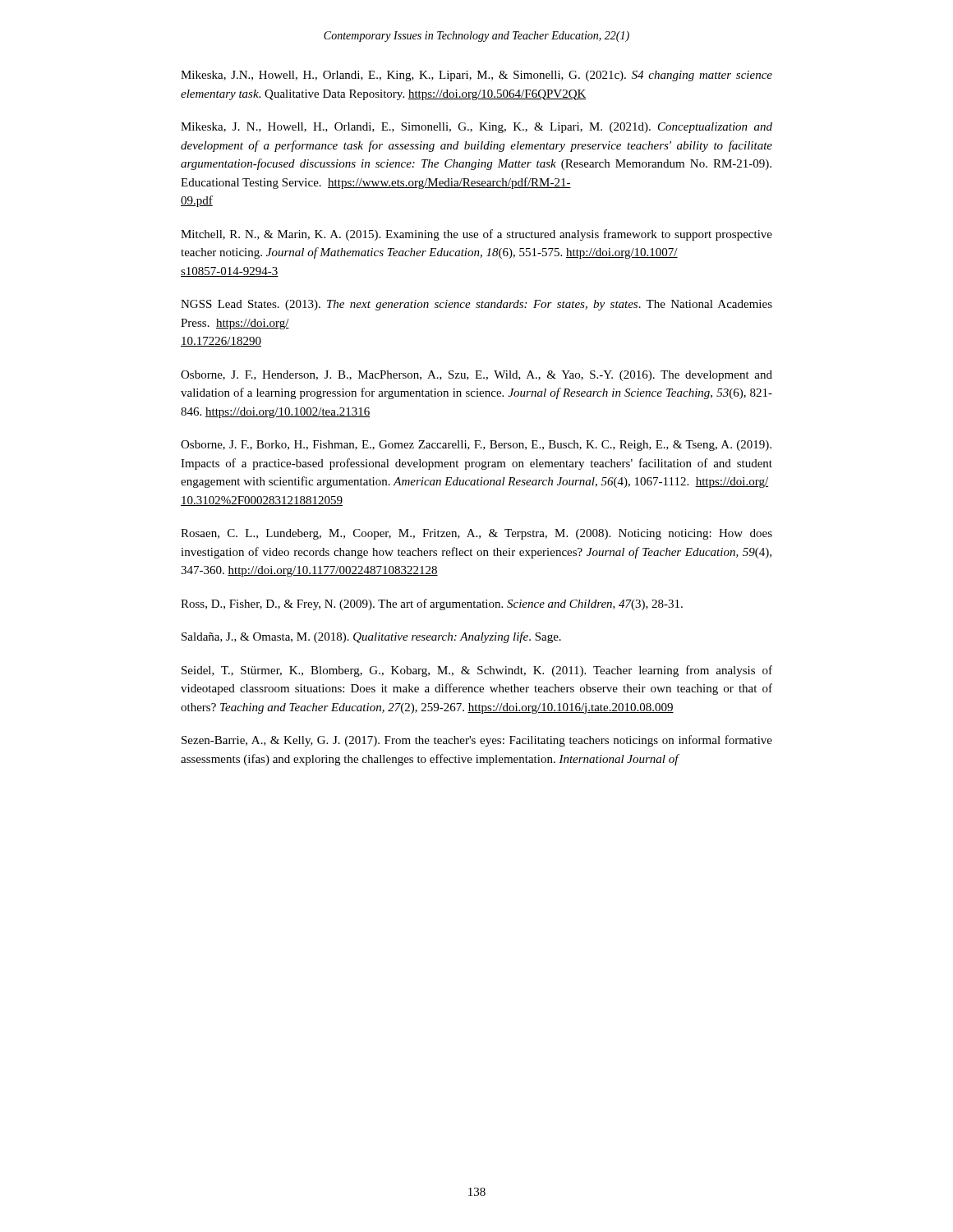Viewport: 953px width, 1232px height.
Task: Locate the block of text that opens with "Seidel, T., Stürmer,"
Action: [476, 688]
